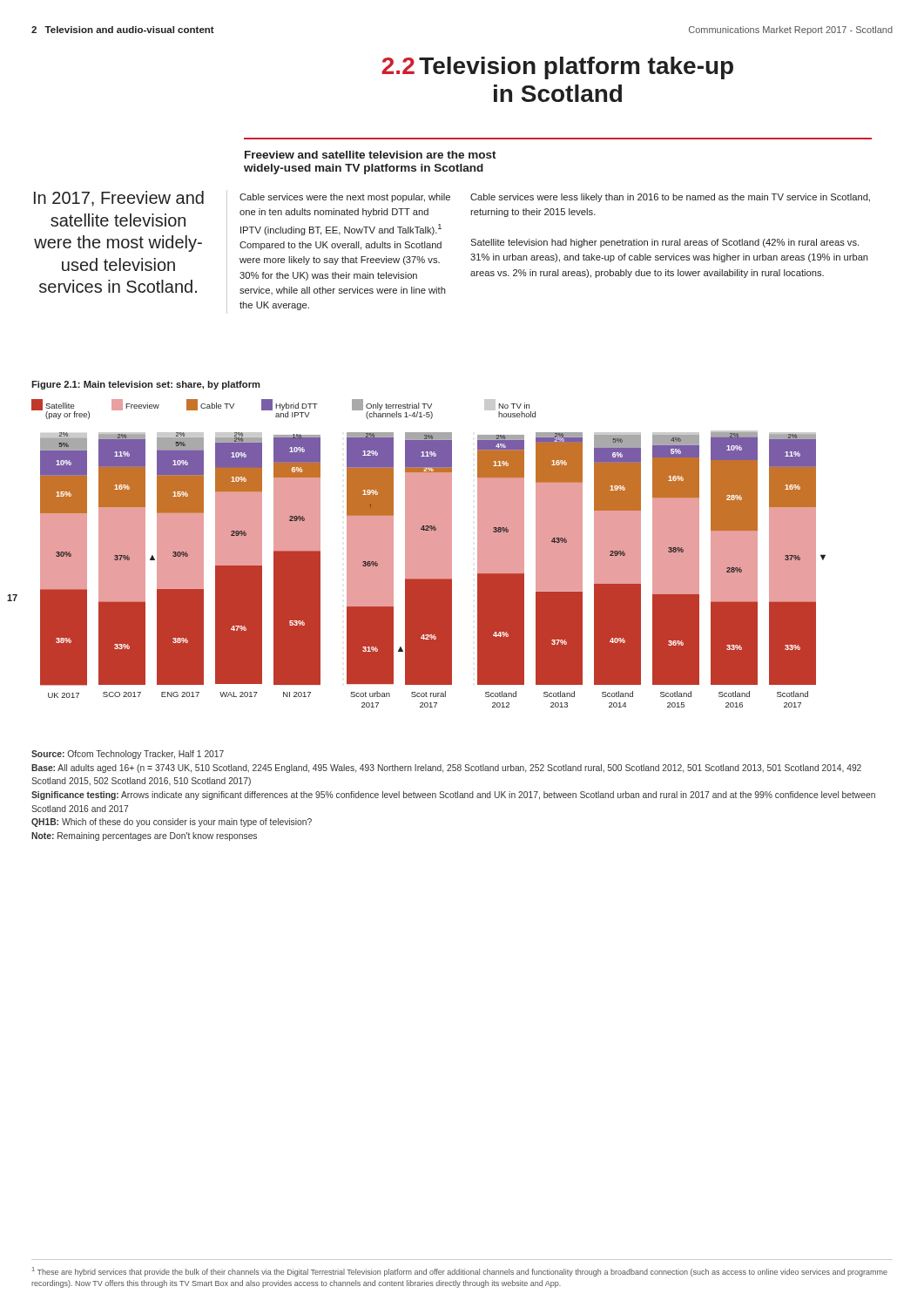Find the block on this page that starts "Cable services were the next most popular, while"
924x1307 pixels.
point(345,251)
